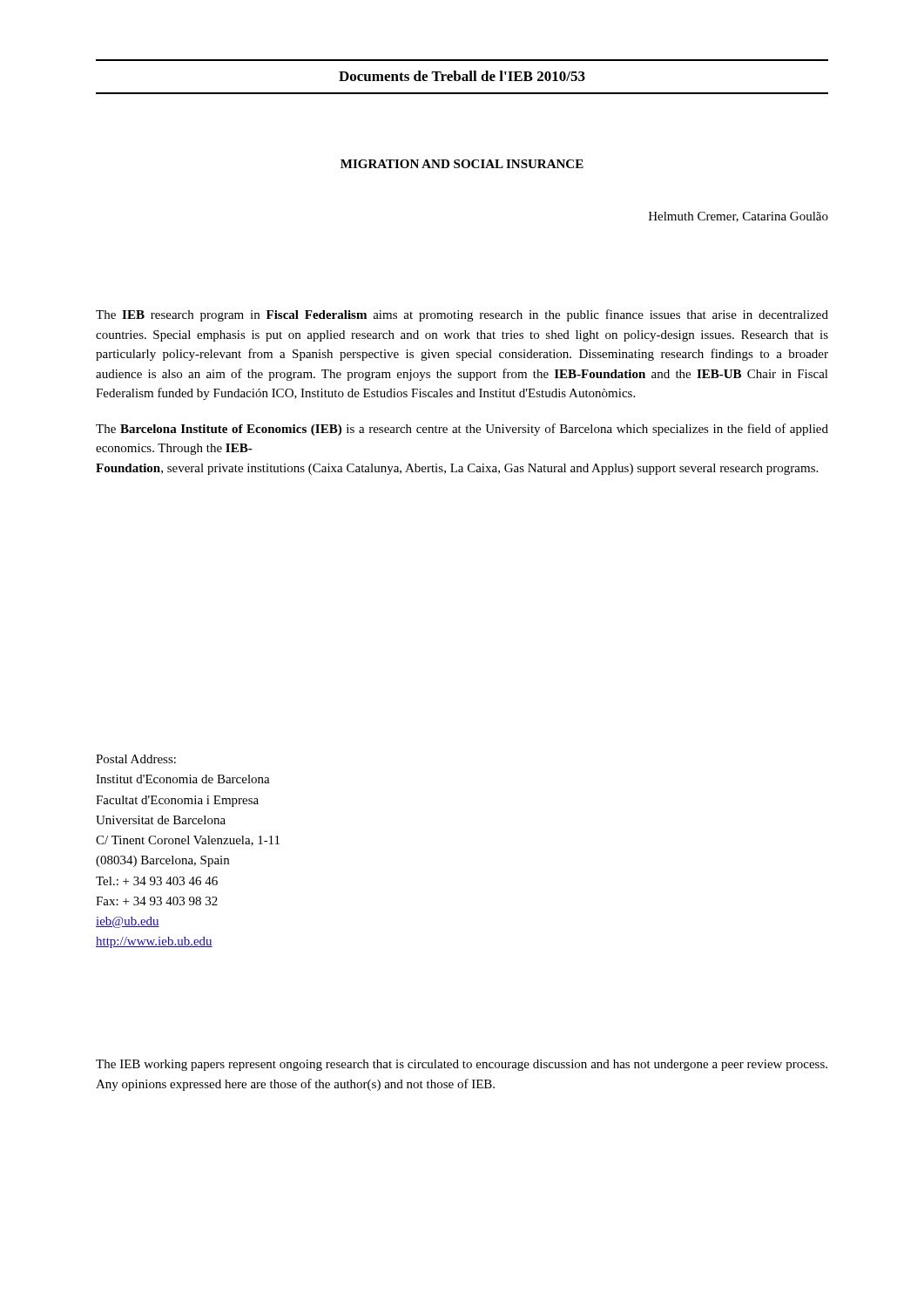
Task: Locate the block of text that opens with "The Barcelona Institute of Economics (IEB)"
Action: click(462, 430)
